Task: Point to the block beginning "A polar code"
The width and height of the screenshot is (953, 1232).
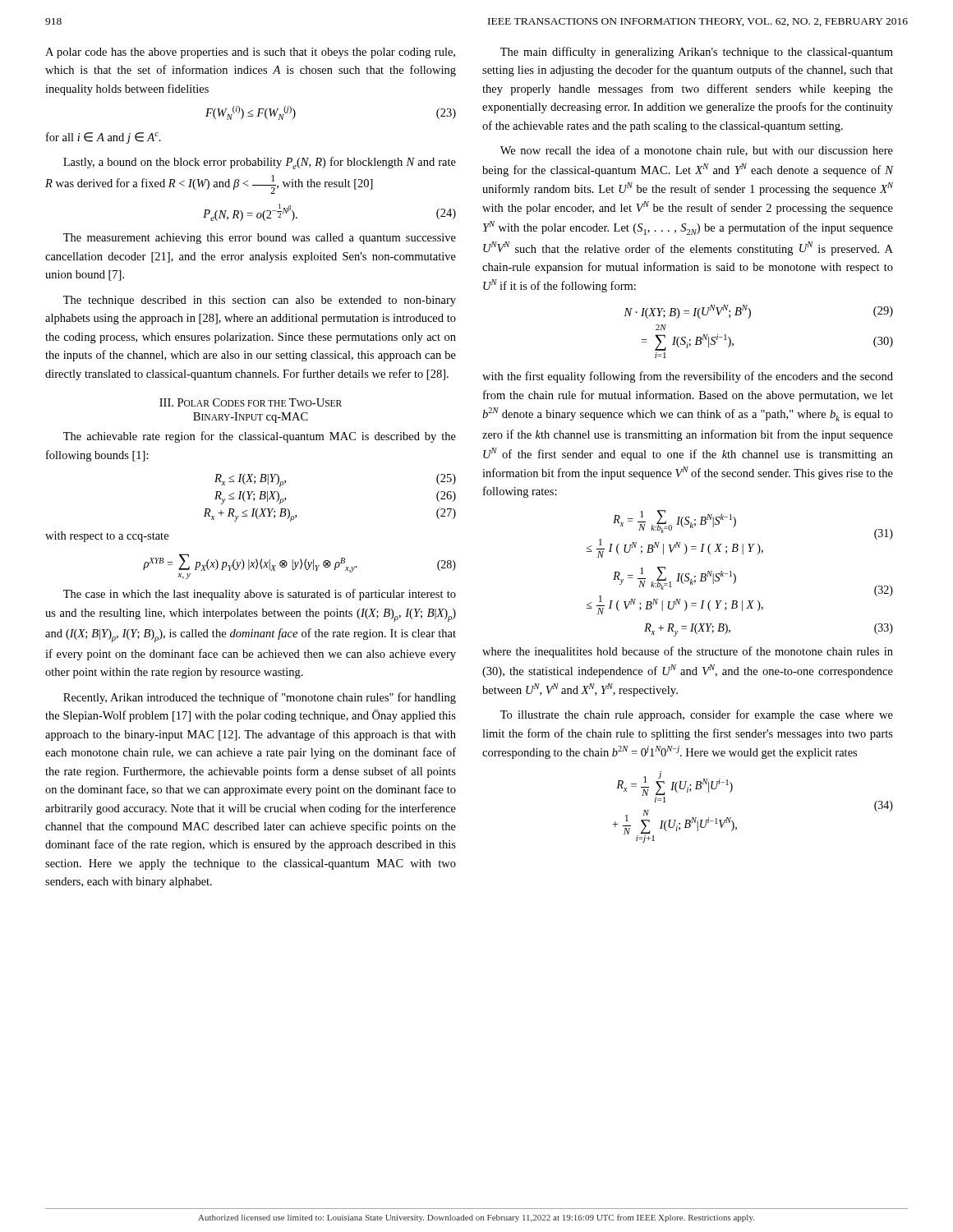Action: click(251, 70)
